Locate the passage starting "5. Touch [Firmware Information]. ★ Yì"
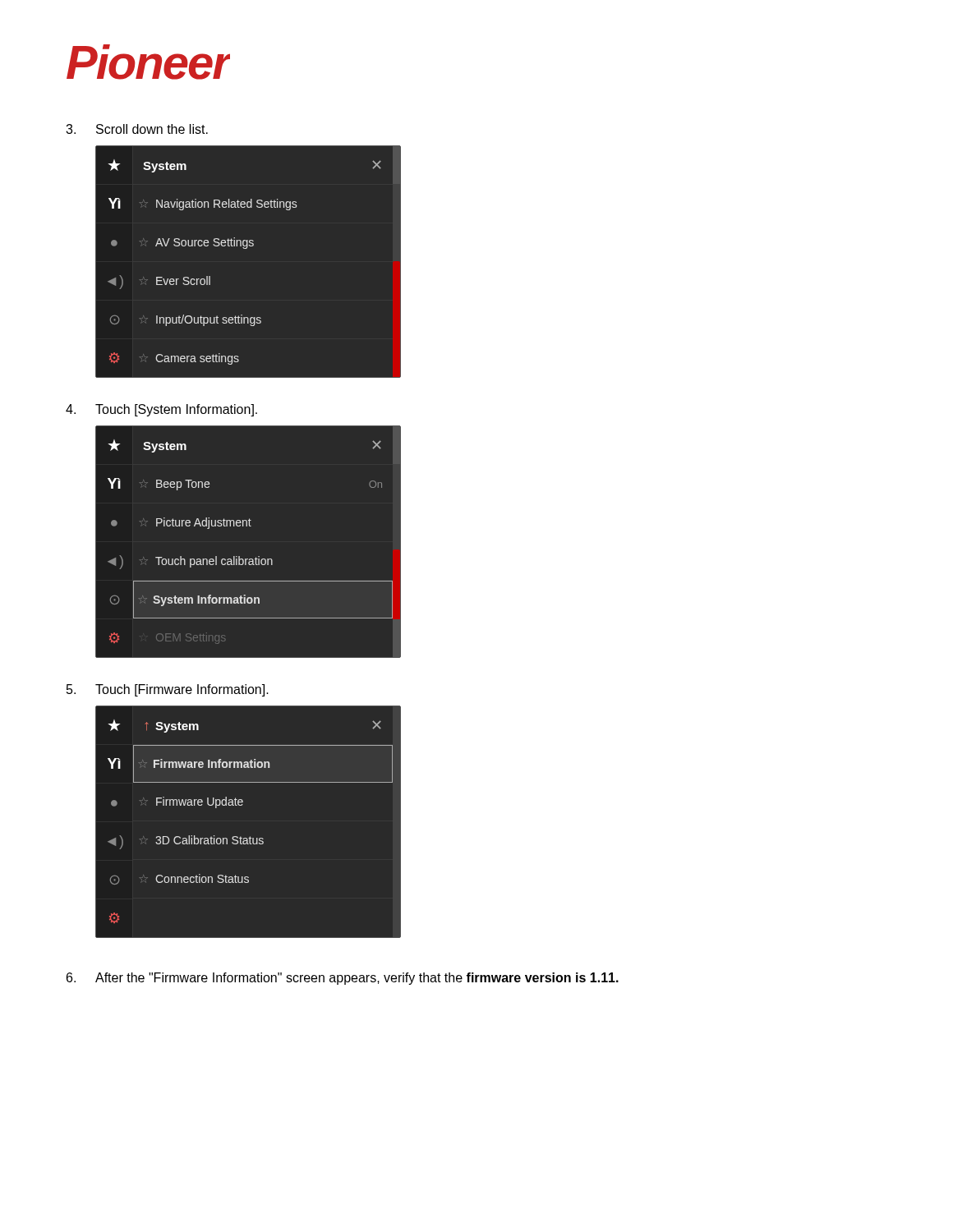 (168, 690)
